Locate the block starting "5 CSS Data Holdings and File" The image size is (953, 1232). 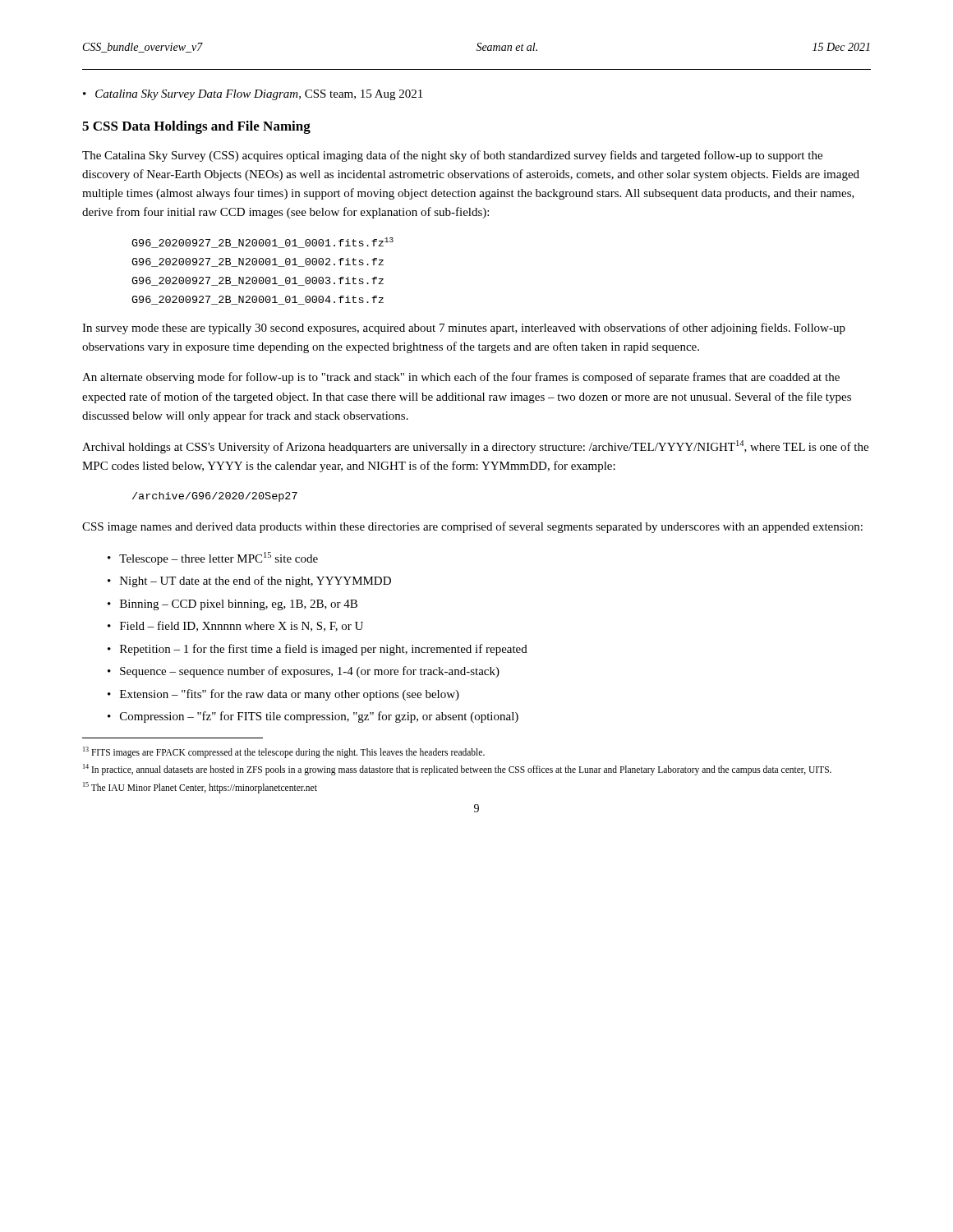[x=196, y=126]
